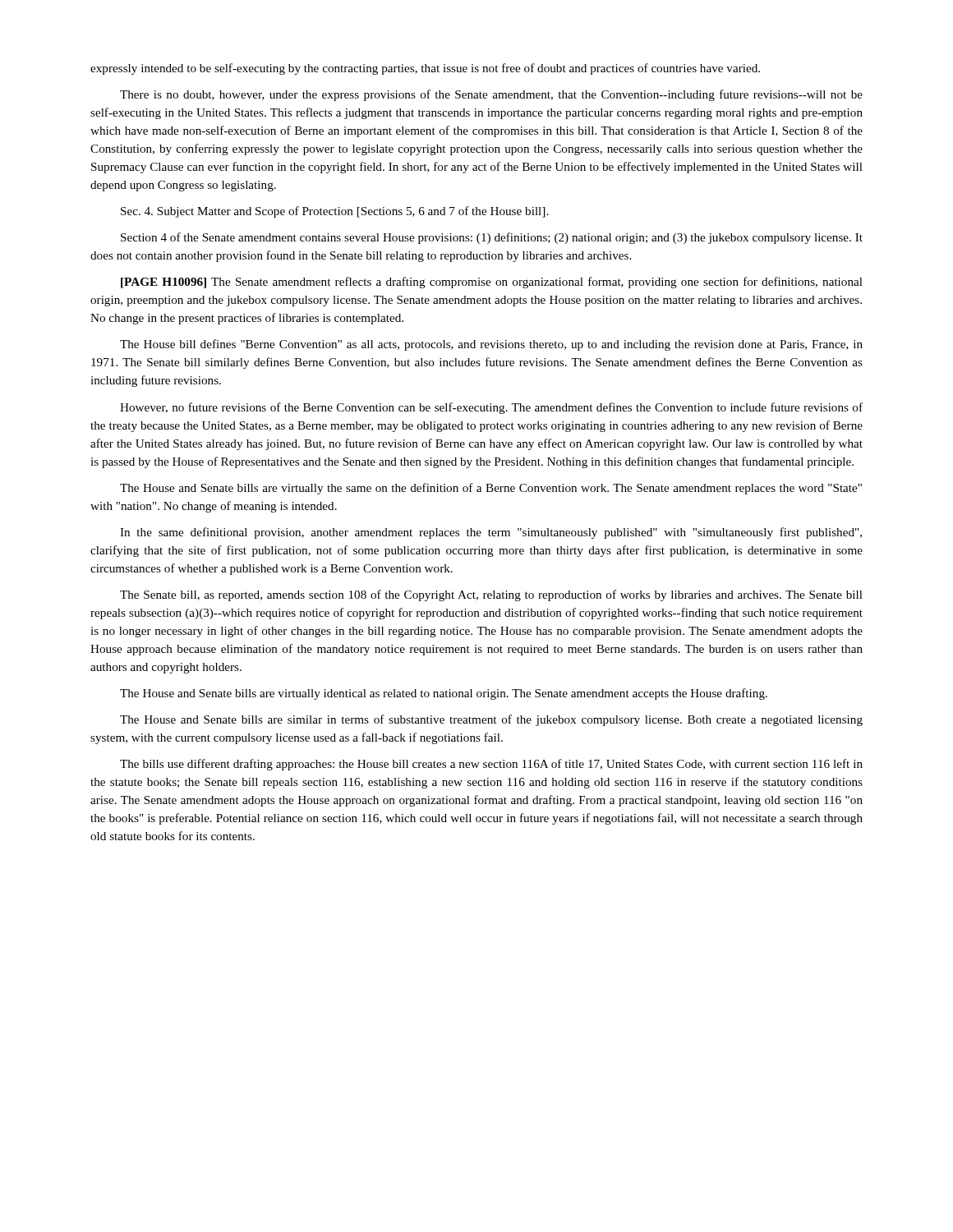Point to the element starting "The House and Senate bills are similar in"
953x1232 pixels.
coord(476,728)
